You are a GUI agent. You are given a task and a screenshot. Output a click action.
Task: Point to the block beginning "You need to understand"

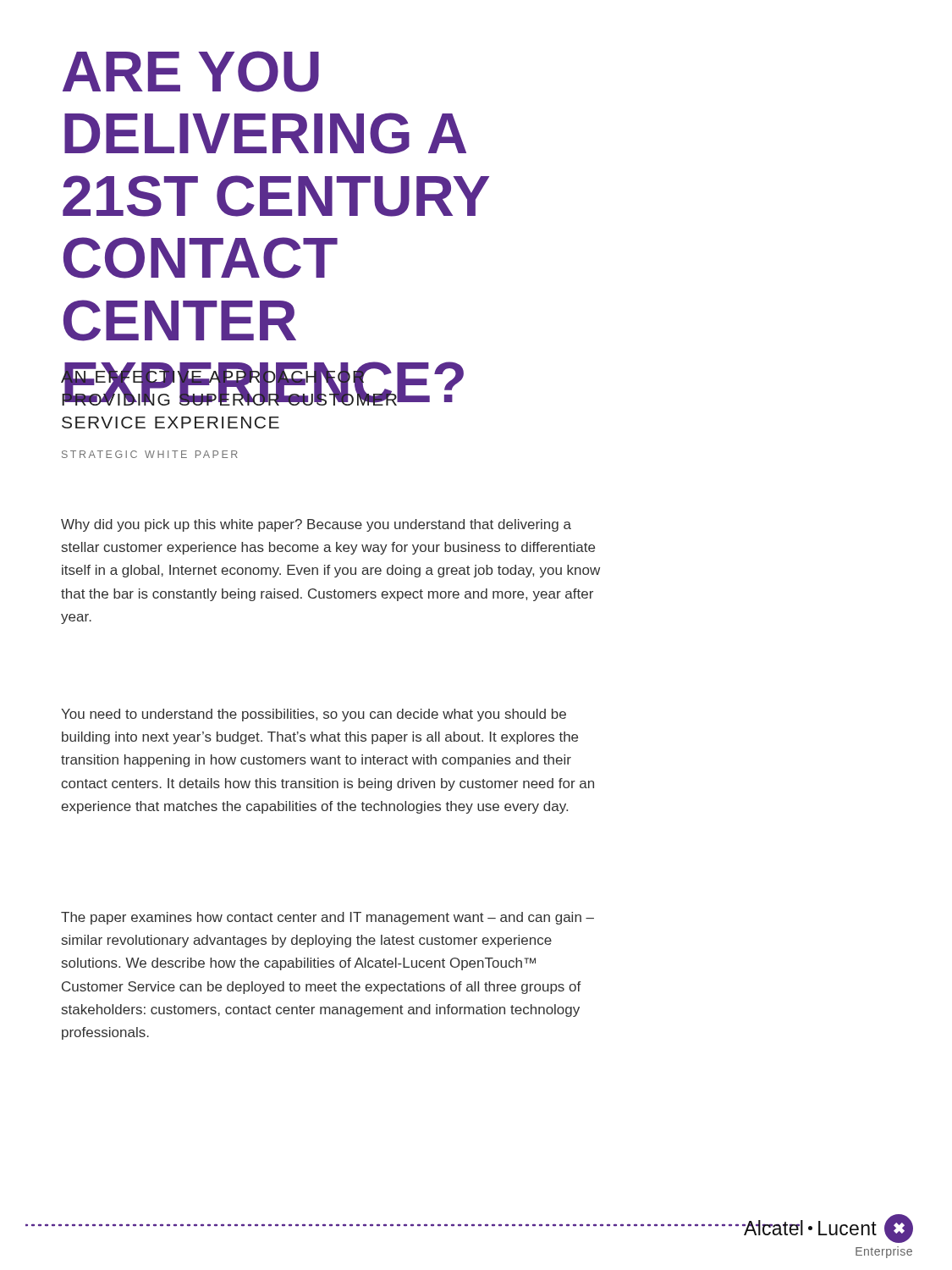[328, 760]
